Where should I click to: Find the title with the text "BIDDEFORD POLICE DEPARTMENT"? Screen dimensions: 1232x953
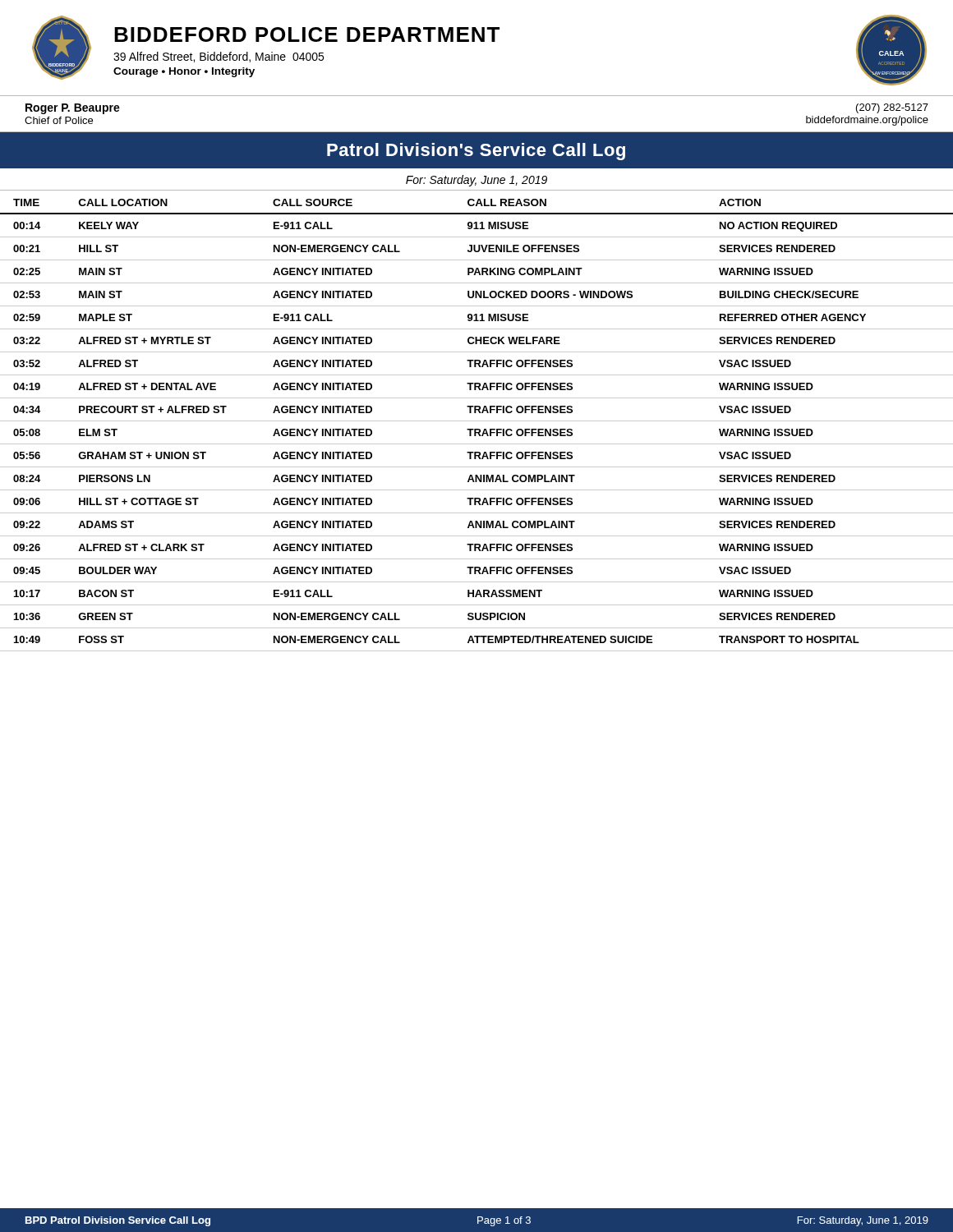click(x=307, y=35)
